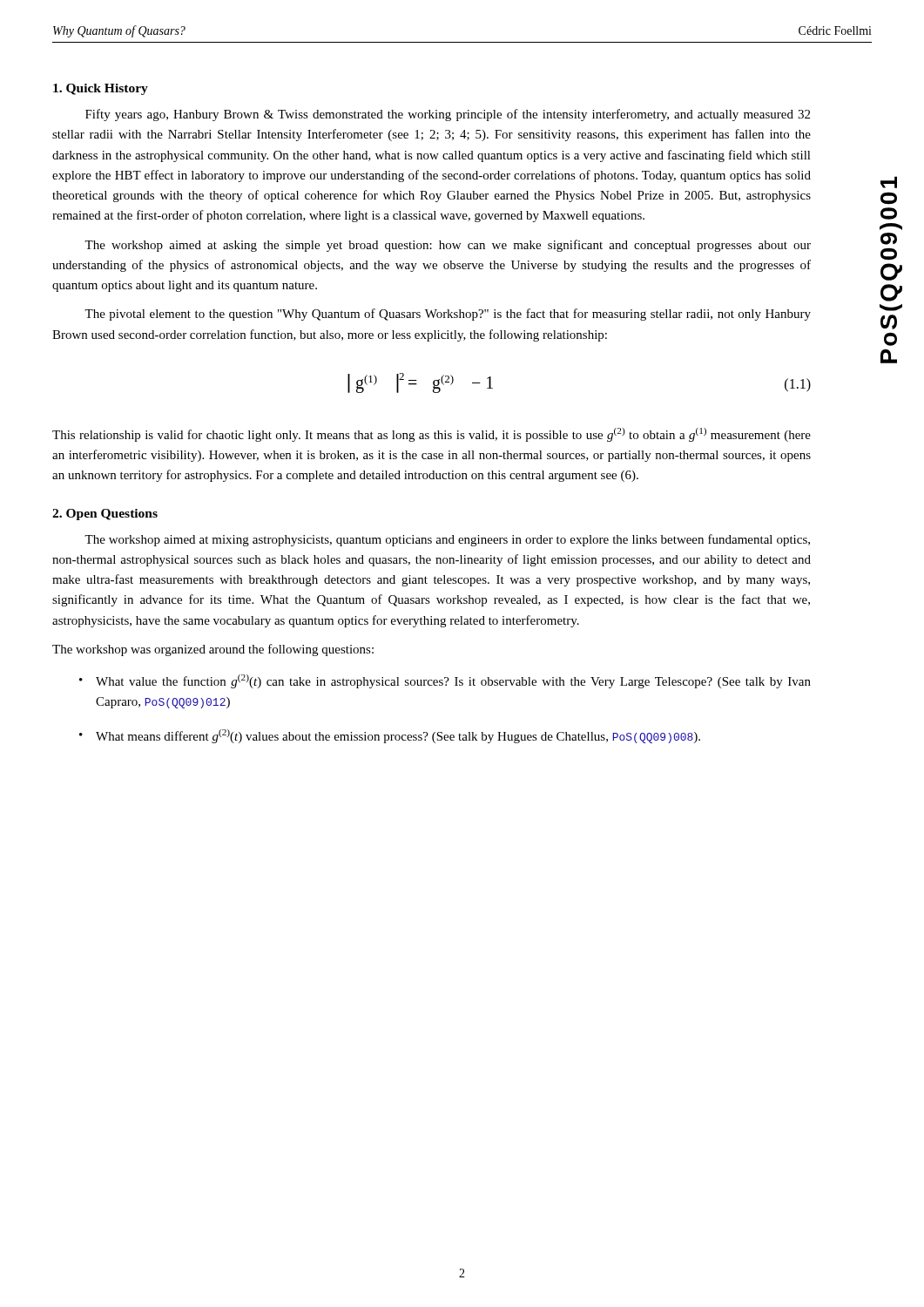
Task: Click on the passage starting "Fifty years ago, Hanbury Brown & Twiss demonstrated"
Action: pos(432,225)
